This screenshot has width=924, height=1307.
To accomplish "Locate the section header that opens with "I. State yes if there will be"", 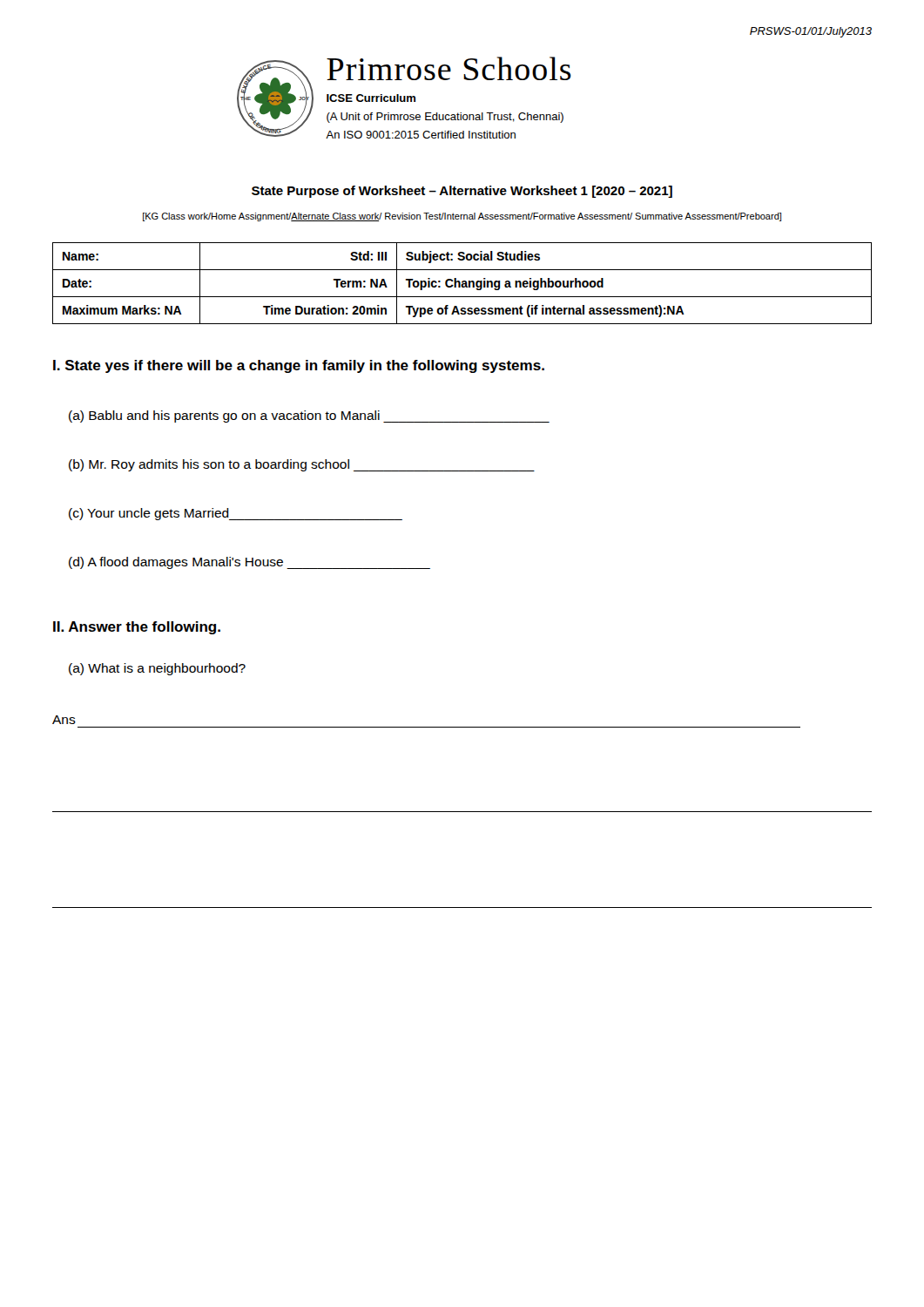I will click(x=299, y=366).
